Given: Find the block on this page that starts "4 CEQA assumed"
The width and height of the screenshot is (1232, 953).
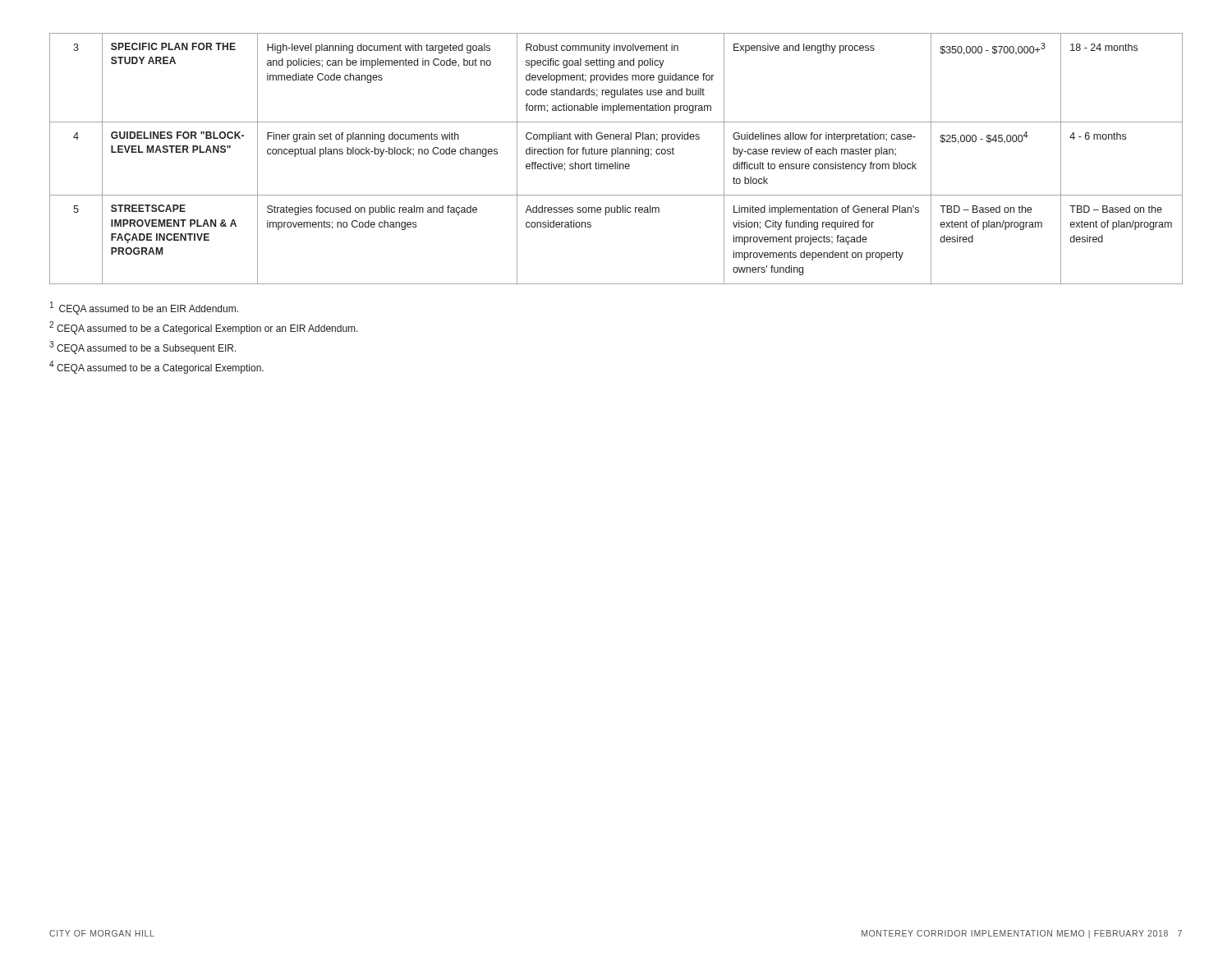Looking at the screenshot, I should pos(156,367).
